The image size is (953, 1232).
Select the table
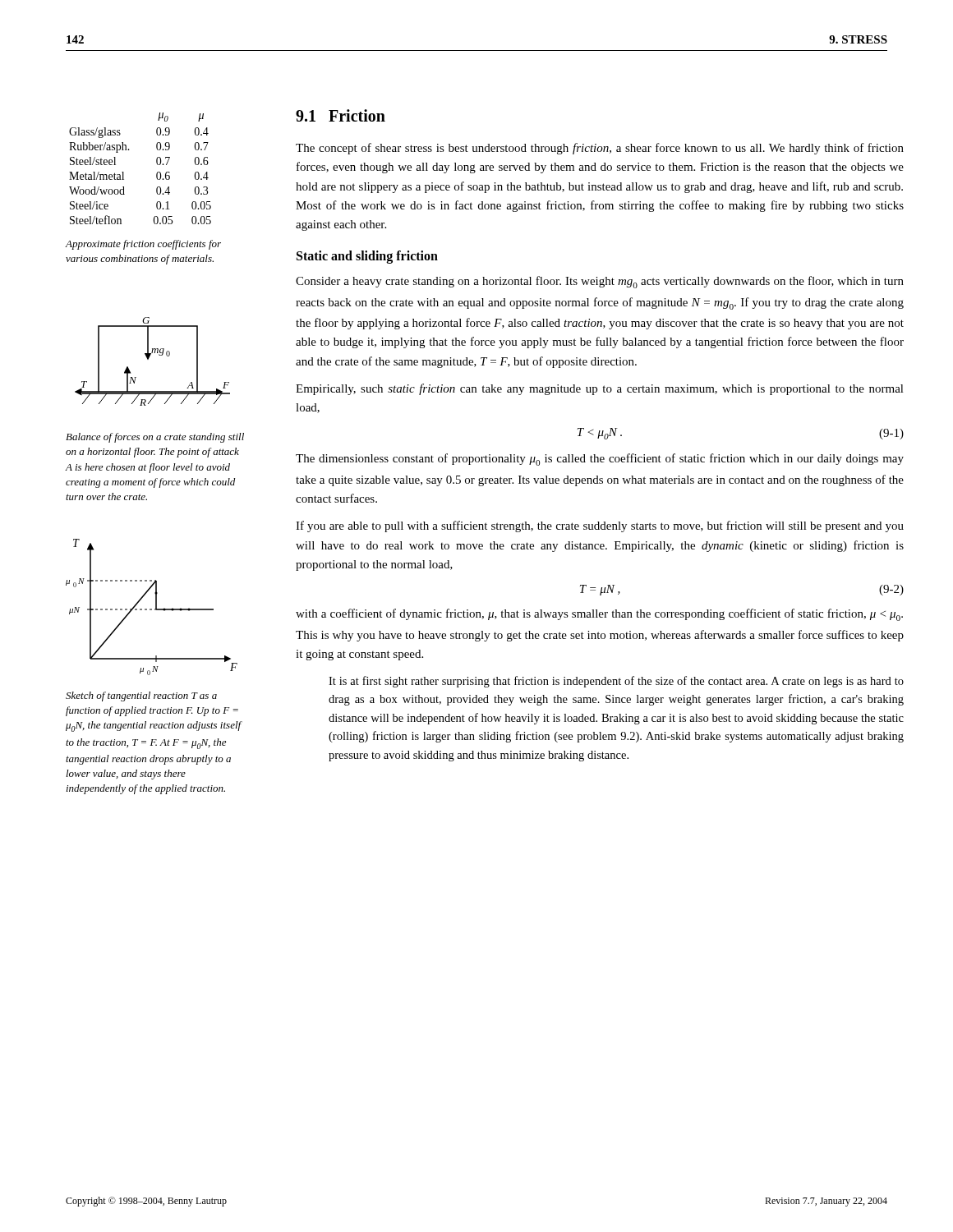tap(164, 167)
